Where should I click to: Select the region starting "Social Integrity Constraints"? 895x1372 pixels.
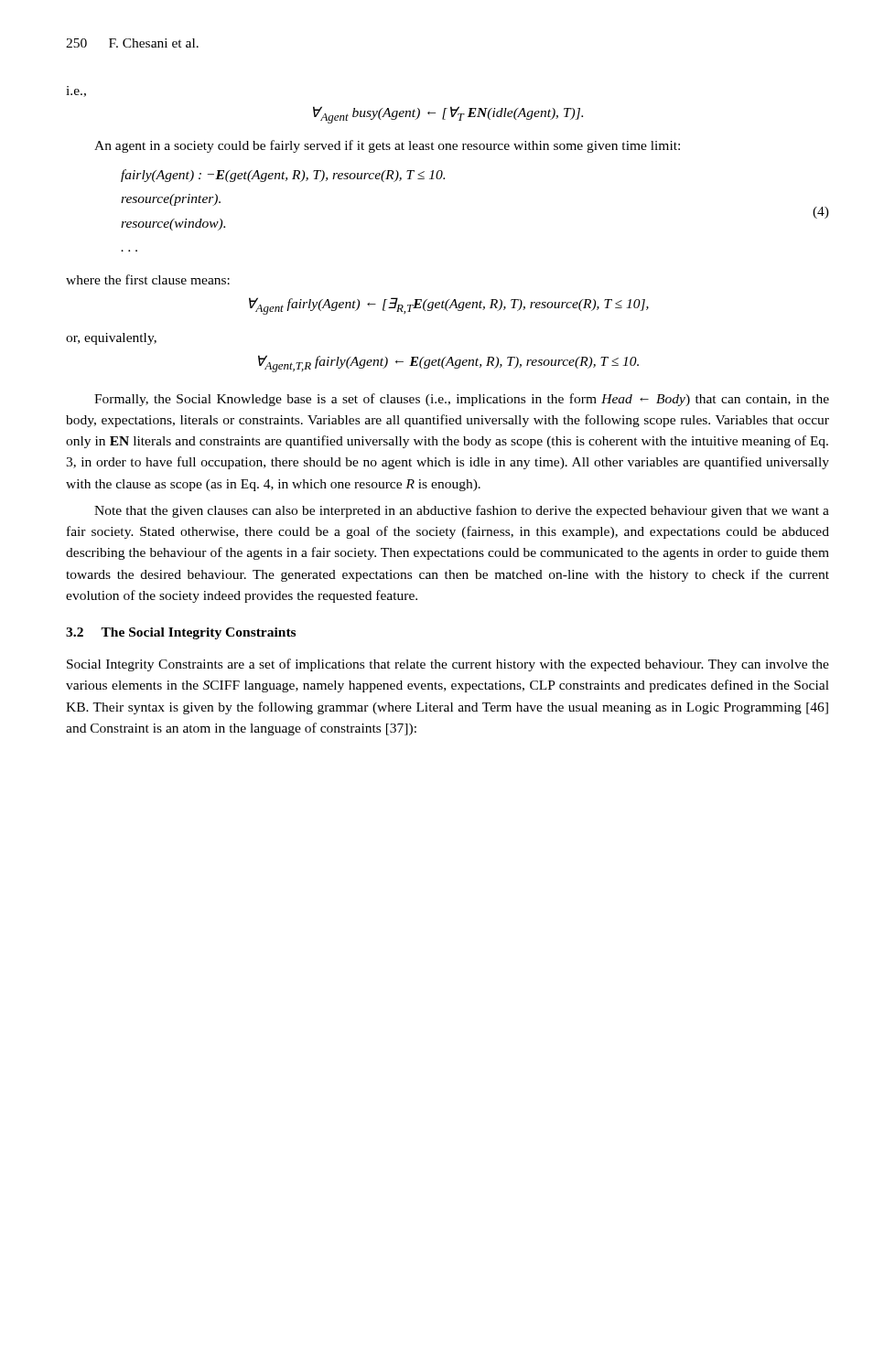[x=448, y=696]
